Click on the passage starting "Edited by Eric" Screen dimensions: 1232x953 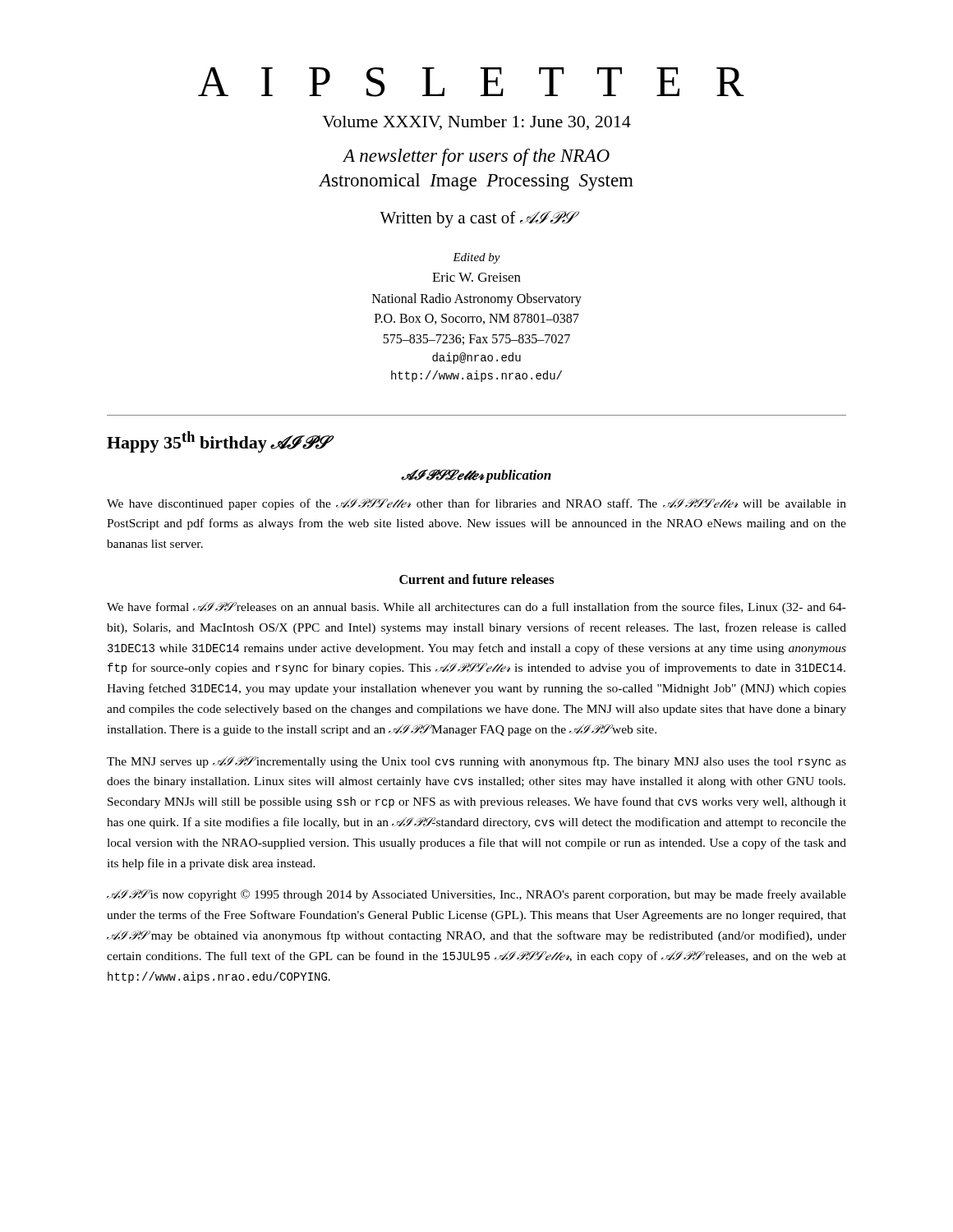(476, 317)
